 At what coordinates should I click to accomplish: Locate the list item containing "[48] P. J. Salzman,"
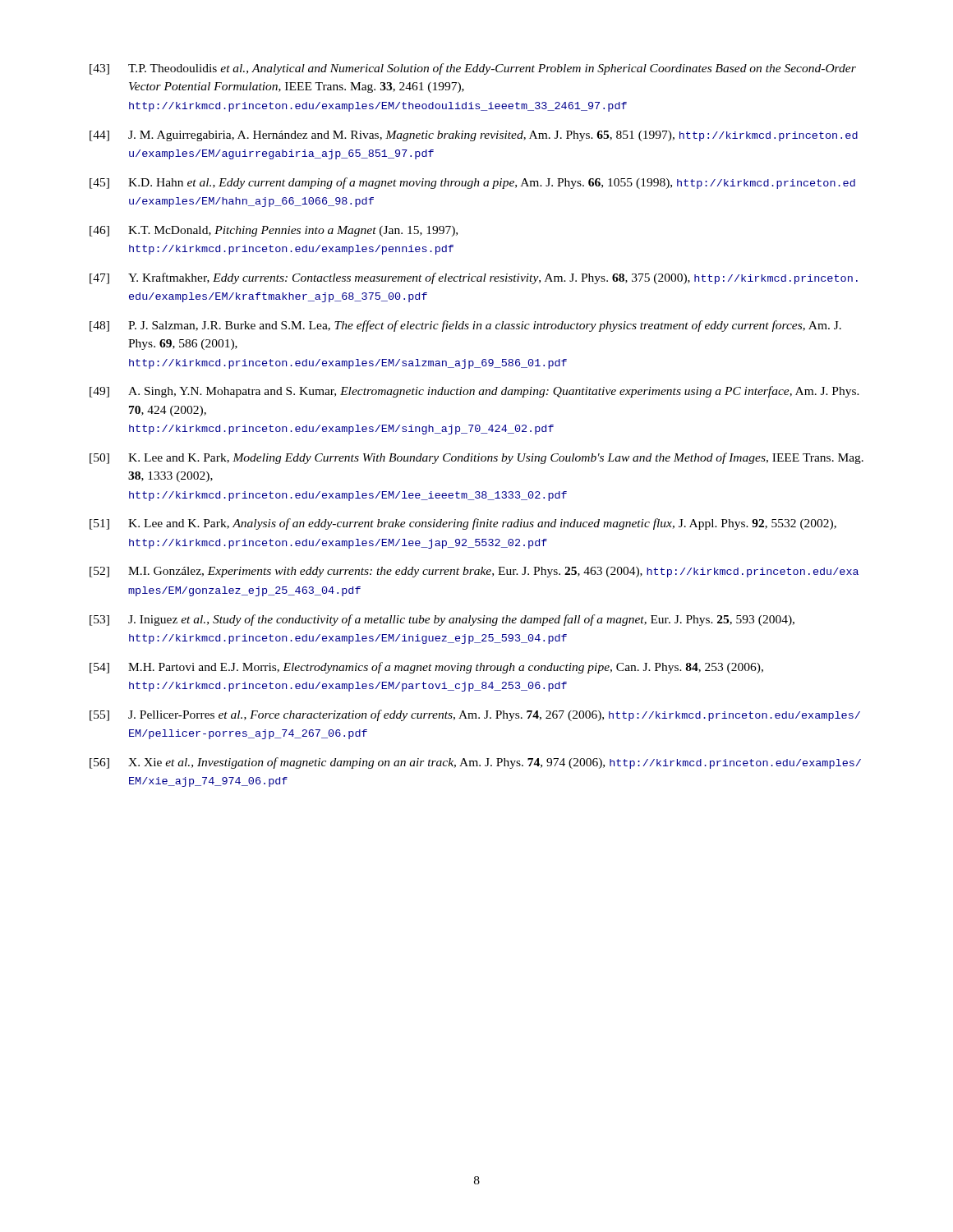coord(465,326)
